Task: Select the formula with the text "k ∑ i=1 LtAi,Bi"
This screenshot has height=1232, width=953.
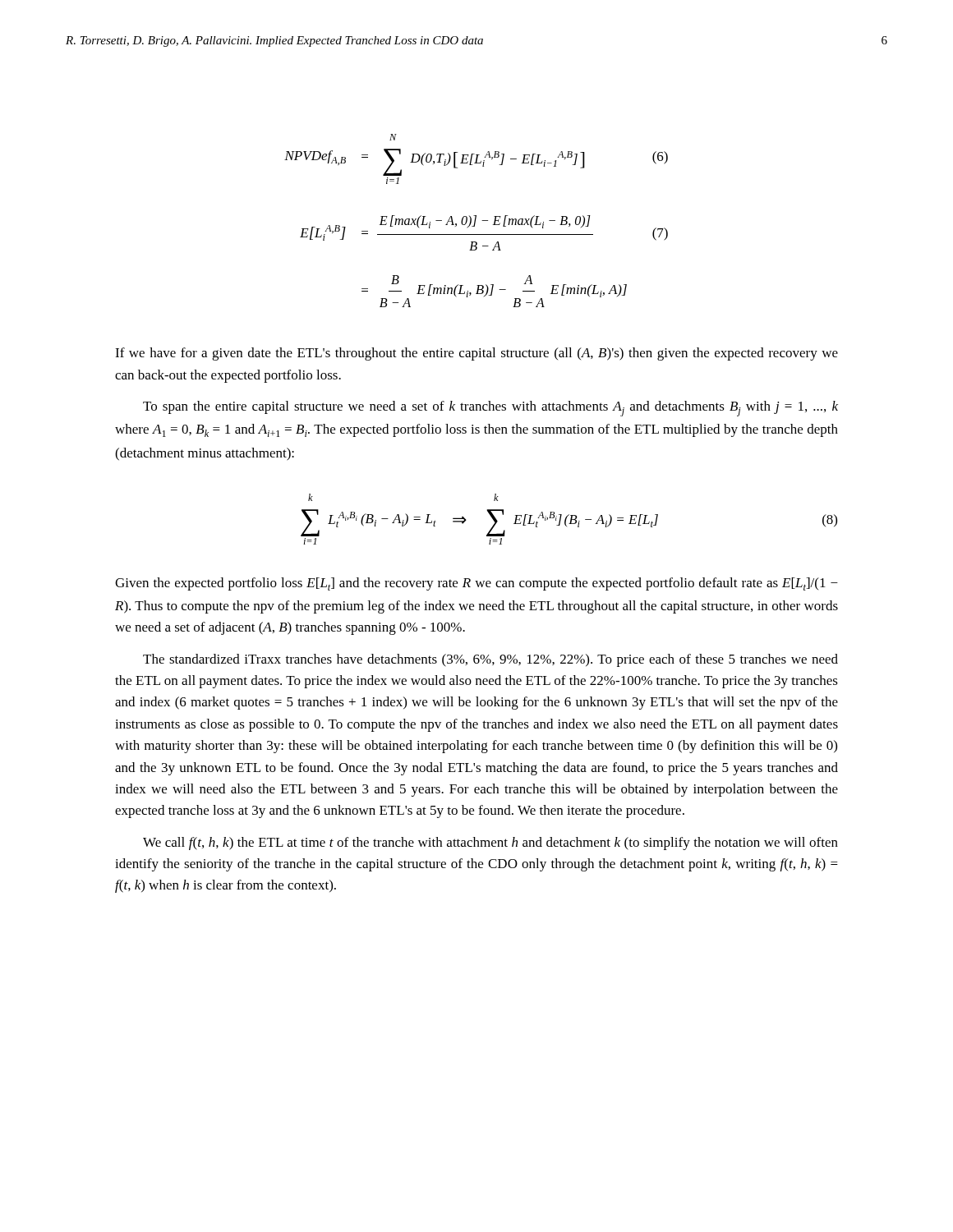Action: [476, 520]
